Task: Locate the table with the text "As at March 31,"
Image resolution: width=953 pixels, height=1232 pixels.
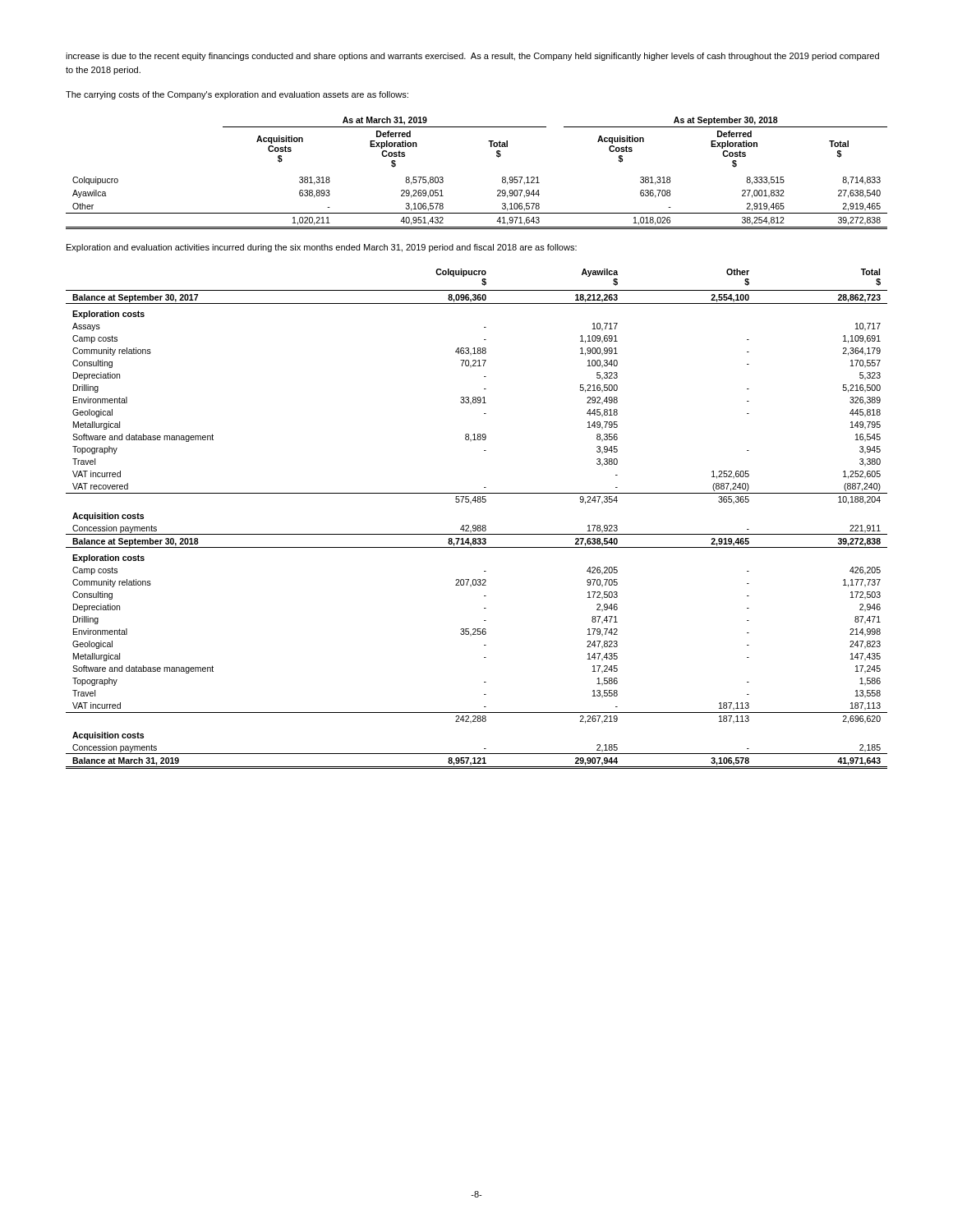Action: coord(476,171)
